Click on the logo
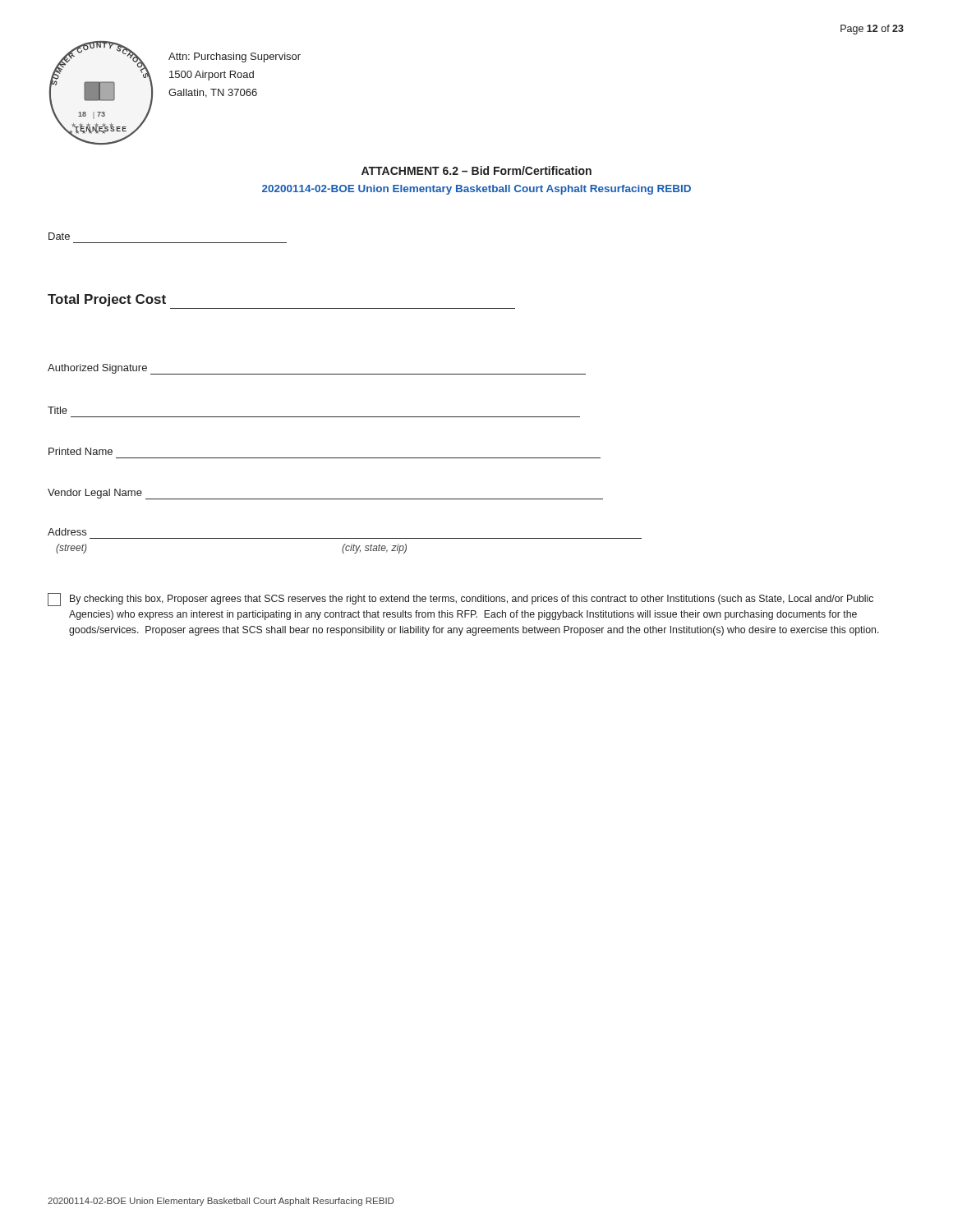The height and width of the screenshot is (1232, 953). coord(101,93)
